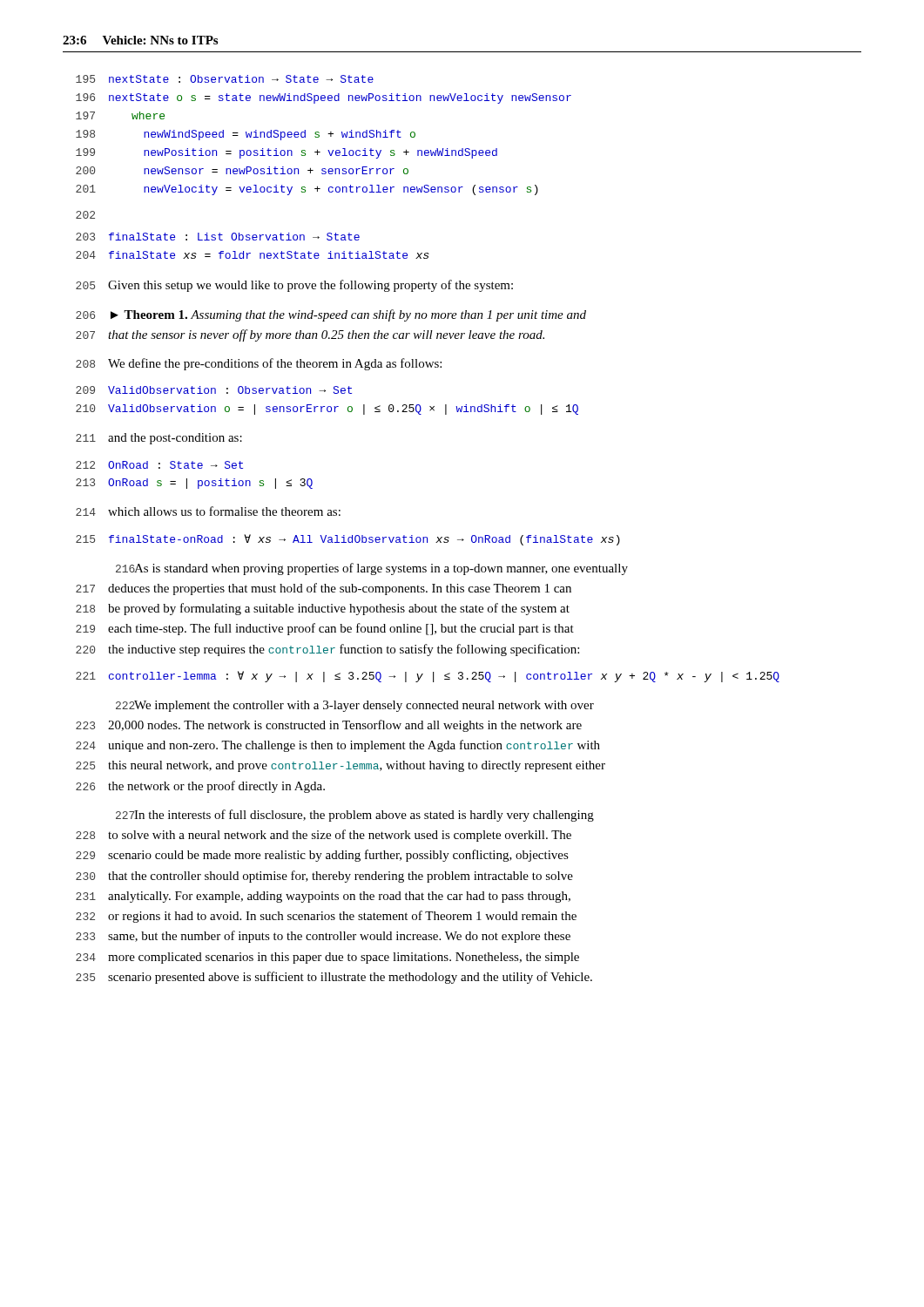Viewport: 924px width, 1307px height.
Task: Find the text block starting "212 OnRoad : State →"
Action: coord(159,465)
